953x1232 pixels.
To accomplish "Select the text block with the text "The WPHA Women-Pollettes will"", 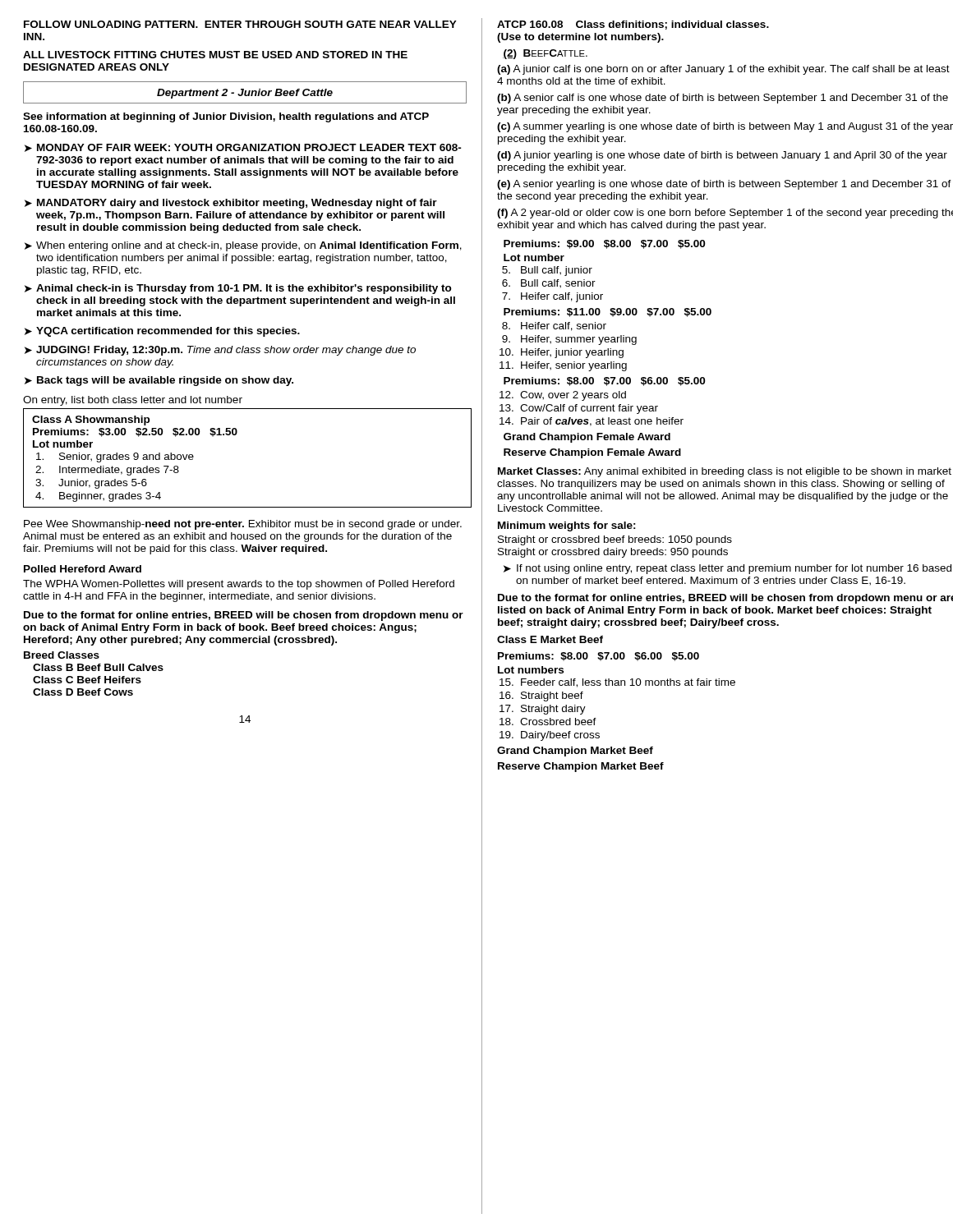I will 239,590.
